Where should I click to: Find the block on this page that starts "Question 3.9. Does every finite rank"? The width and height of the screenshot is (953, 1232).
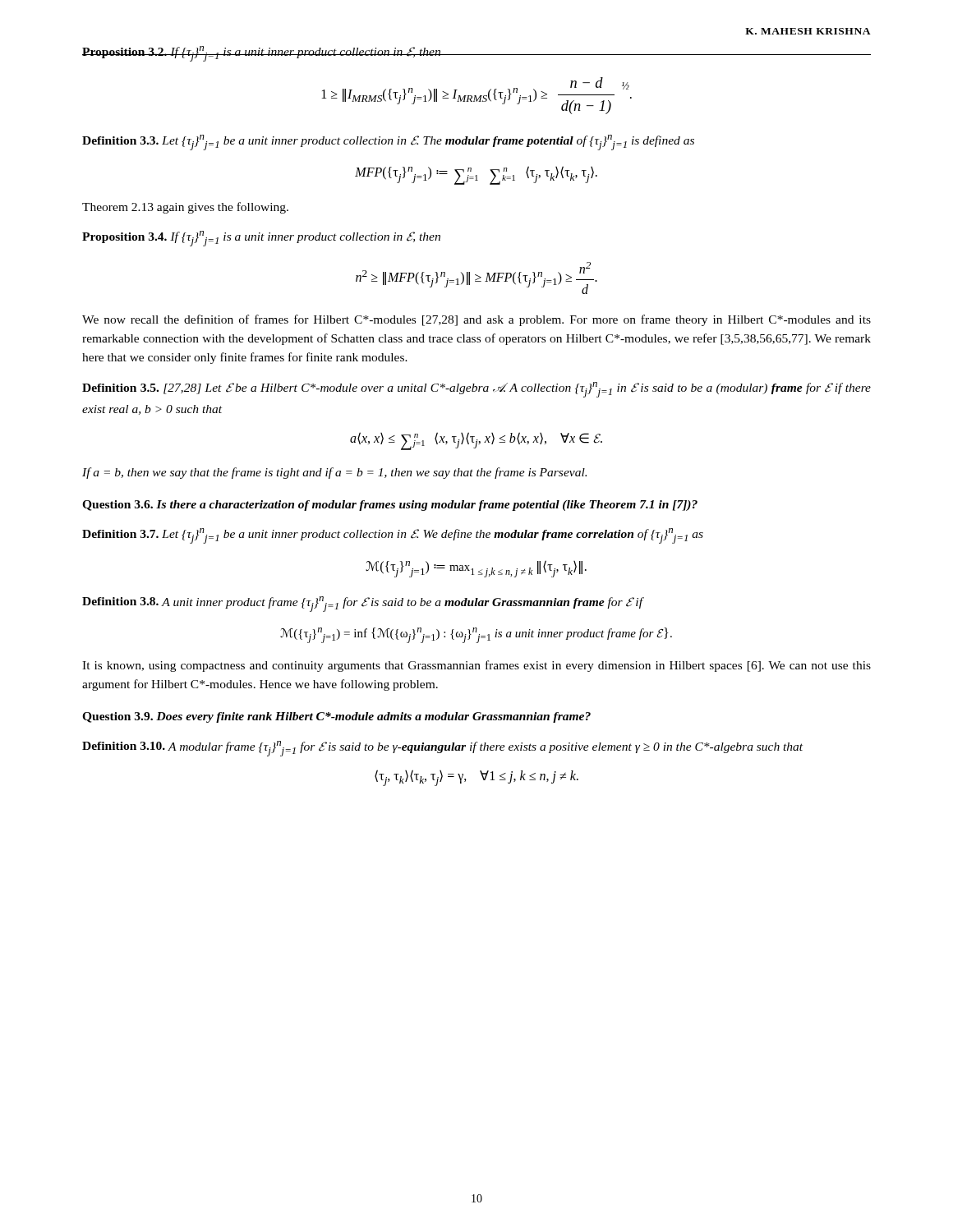point(476,716)
